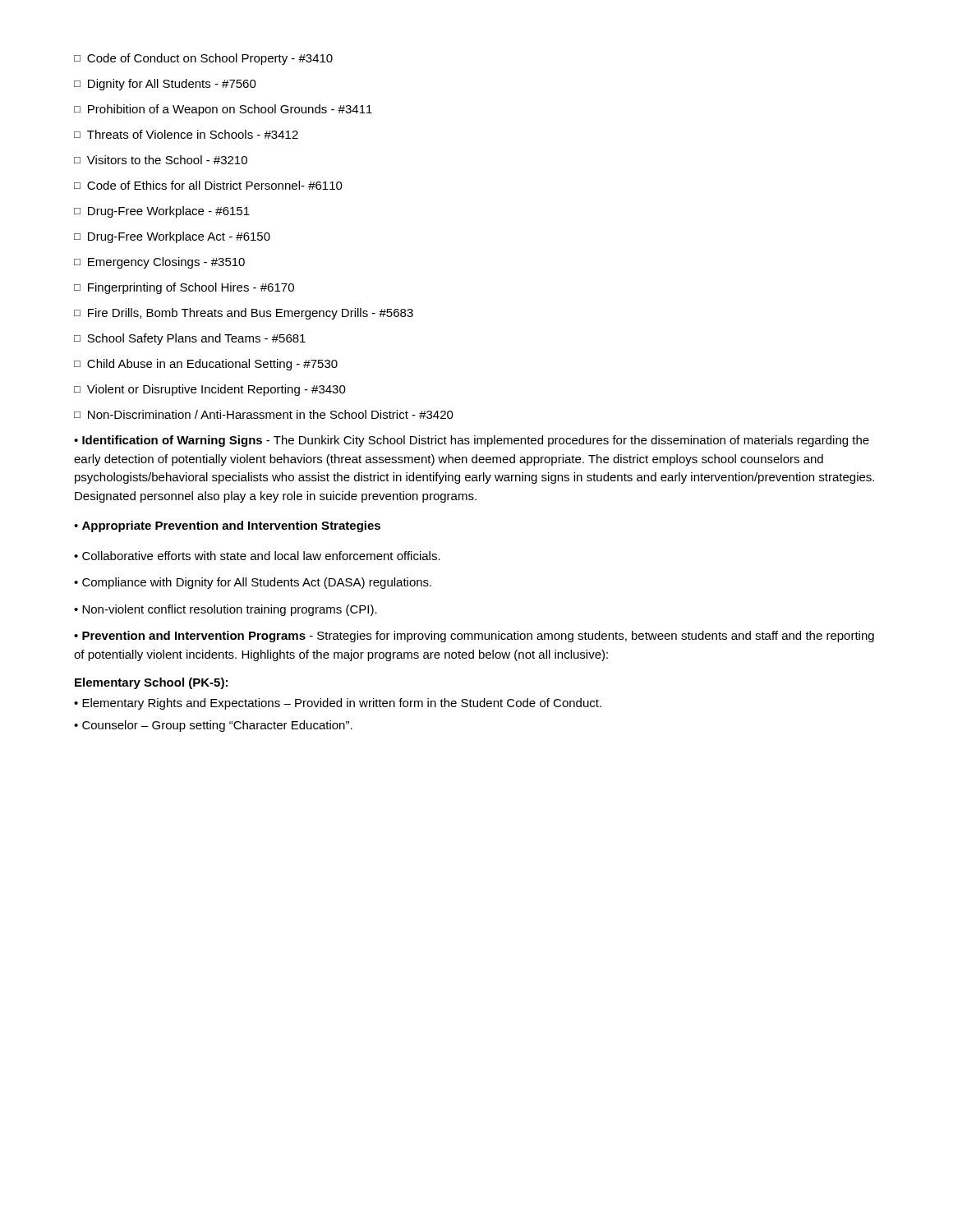Click on the list item containing "□ Fingerprinting of School Hires - #6170"
This screenshot has height=1232, width=953.
184,287
